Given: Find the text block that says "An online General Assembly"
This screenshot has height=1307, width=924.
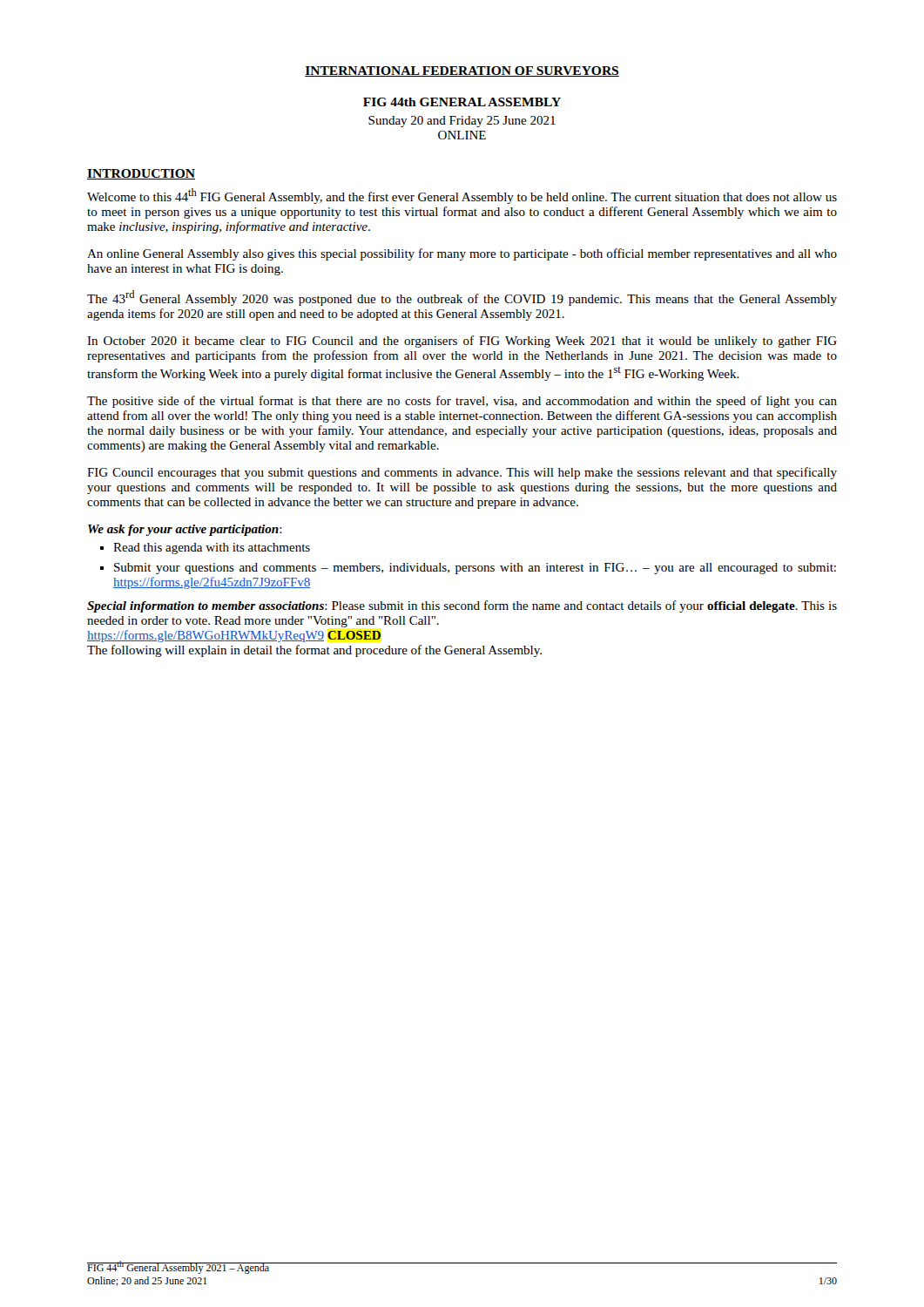Looking at the screenshot, I should (462, 261).
